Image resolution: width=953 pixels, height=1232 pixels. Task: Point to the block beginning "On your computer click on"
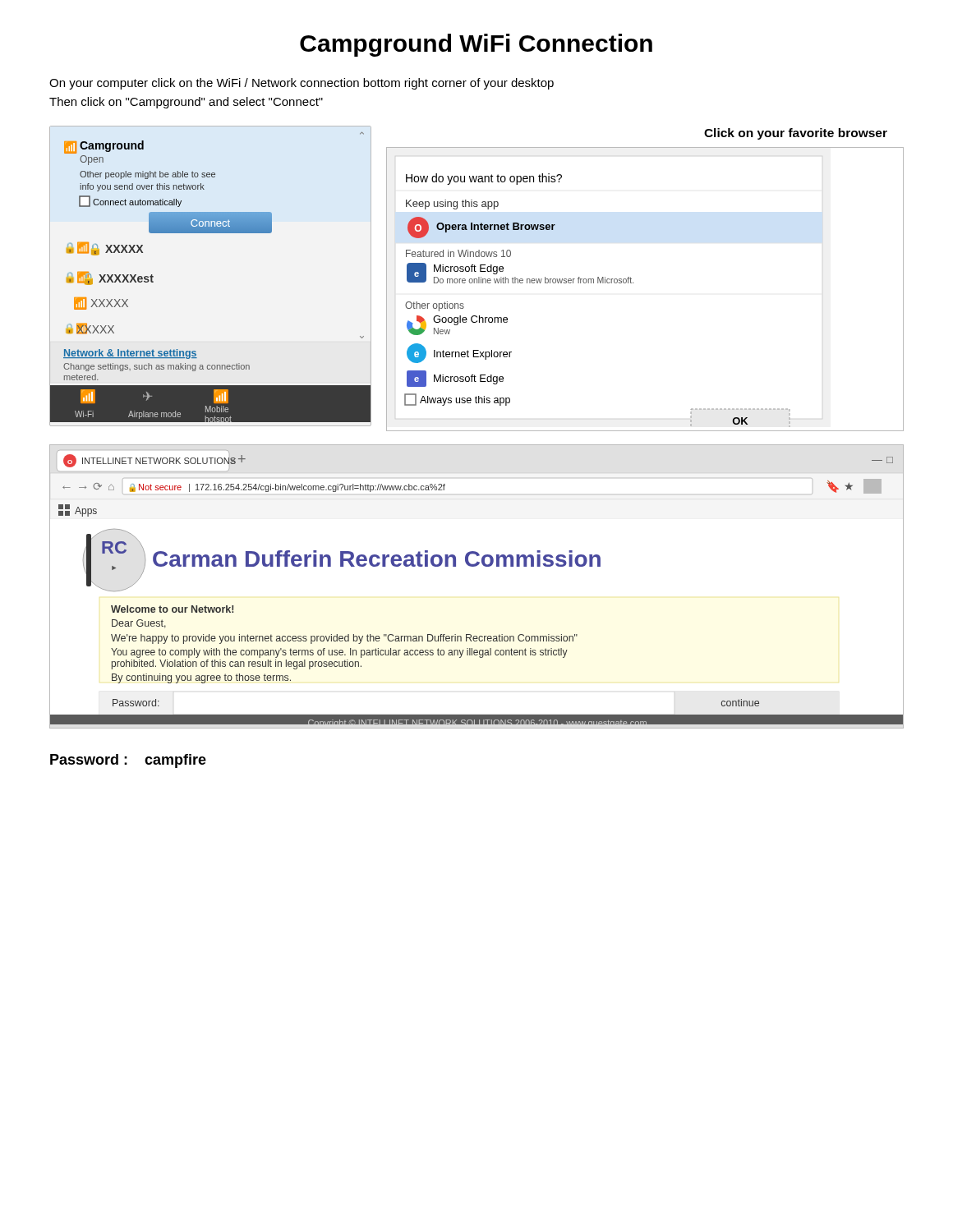click(x=302, y=92)
